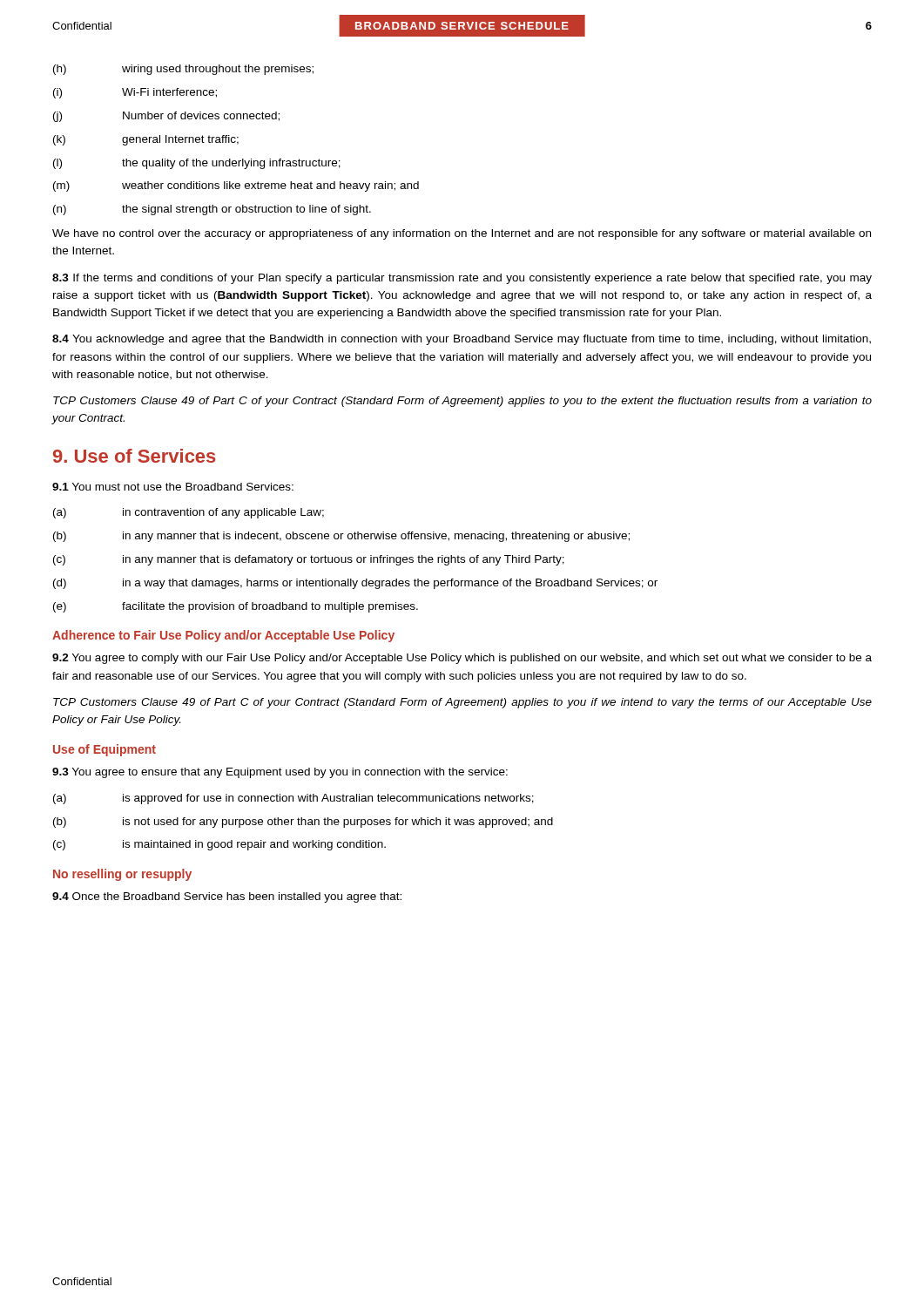This screenshot has width=924, height=1307.
Task: Click the passage that begins "3 If the terms and conditions of your"
Action: coord(462,295)
